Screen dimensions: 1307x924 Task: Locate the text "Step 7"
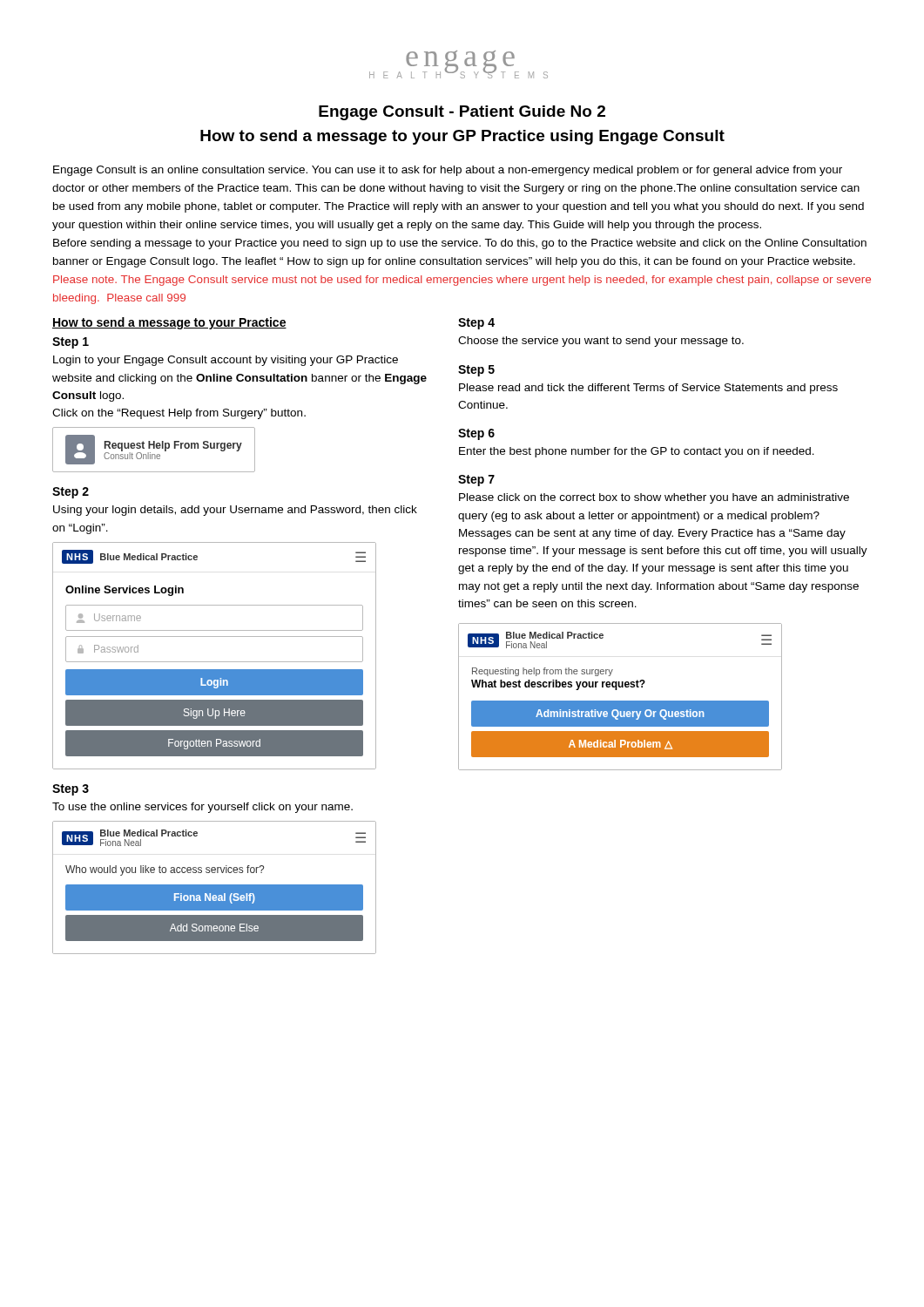point(476,480)
